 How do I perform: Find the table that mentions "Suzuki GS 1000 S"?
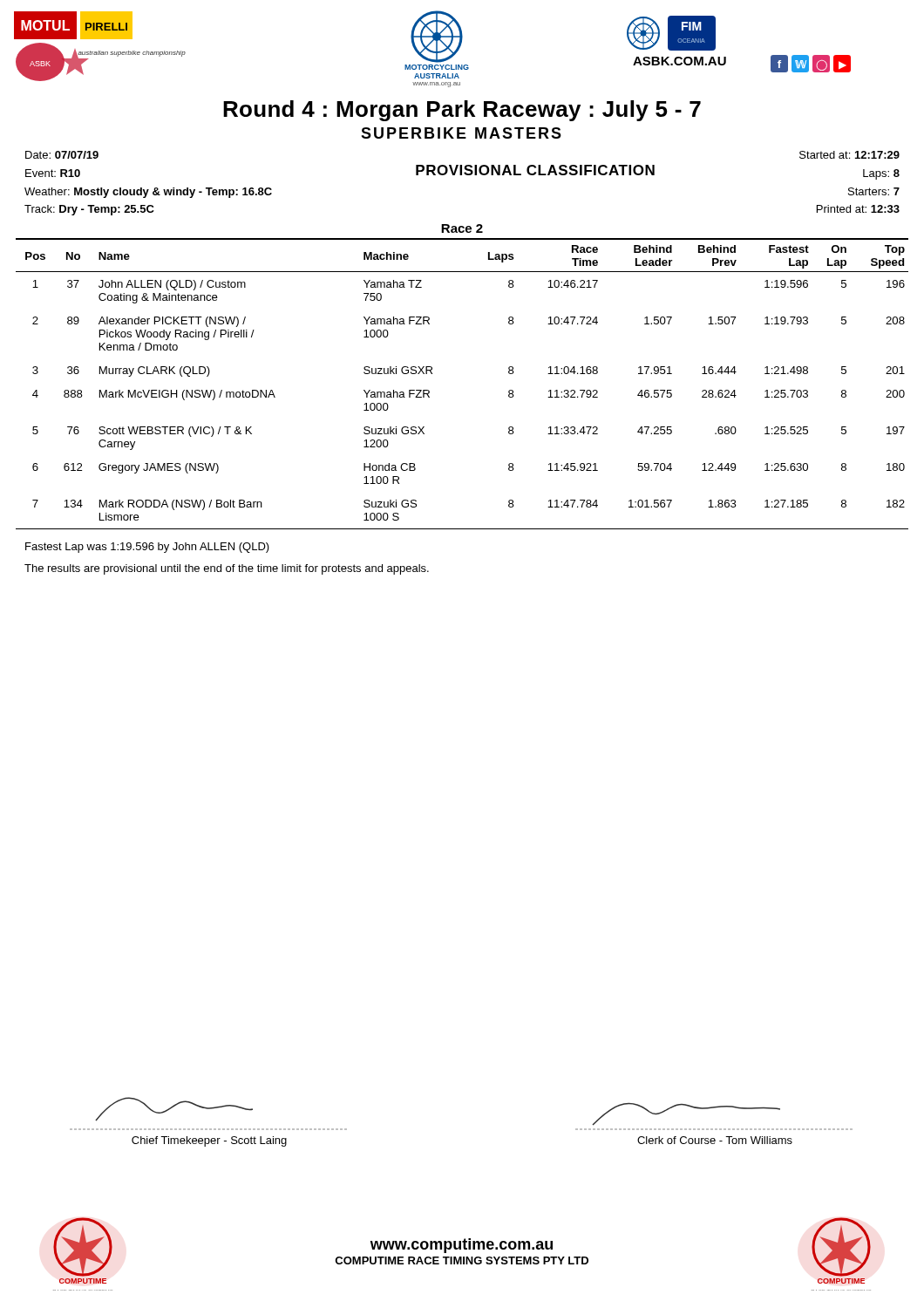(x=462, y=384)
